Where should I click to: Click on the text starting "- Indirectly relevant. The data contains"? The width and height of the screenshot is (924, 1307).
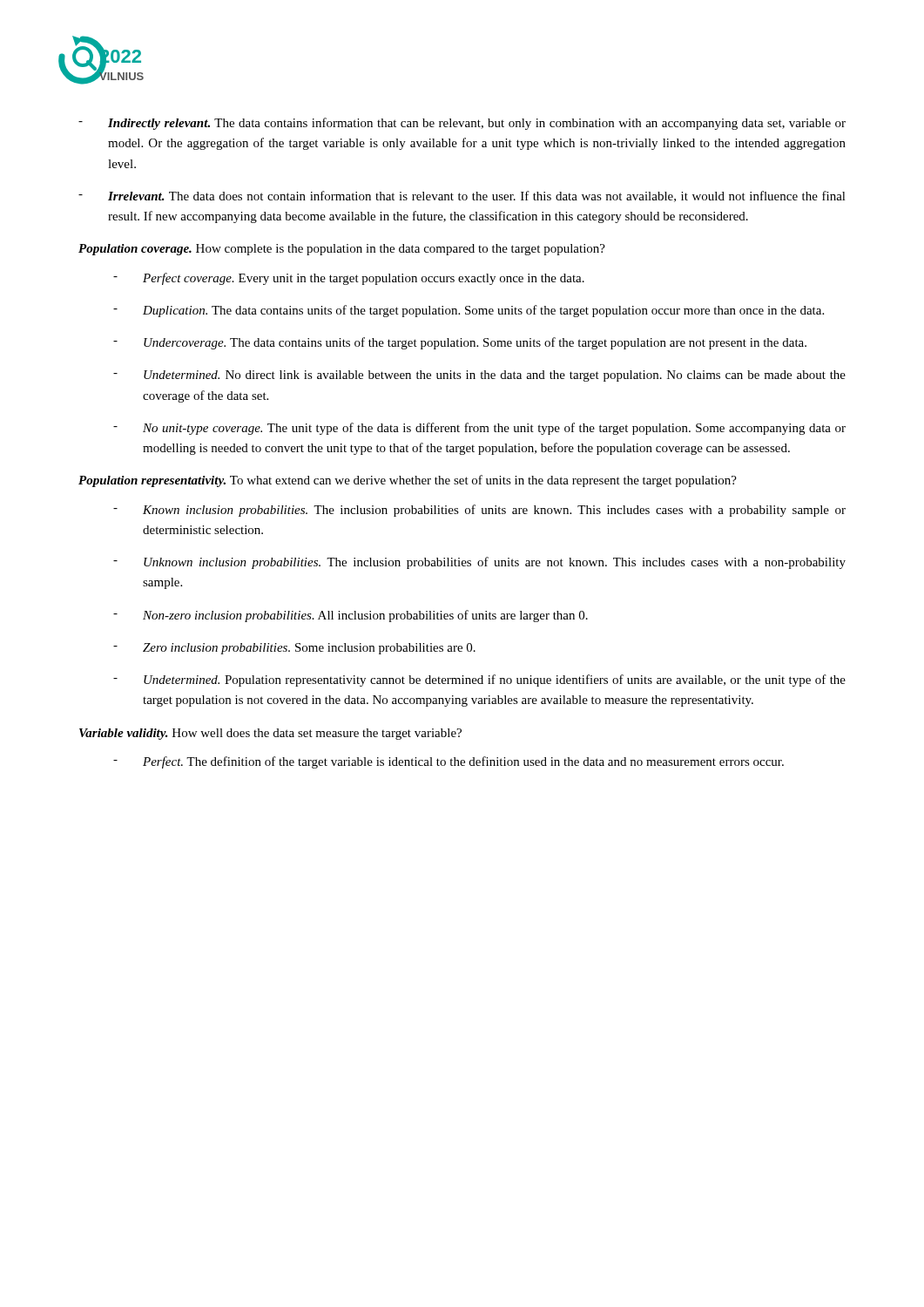(x=462, y=144)
